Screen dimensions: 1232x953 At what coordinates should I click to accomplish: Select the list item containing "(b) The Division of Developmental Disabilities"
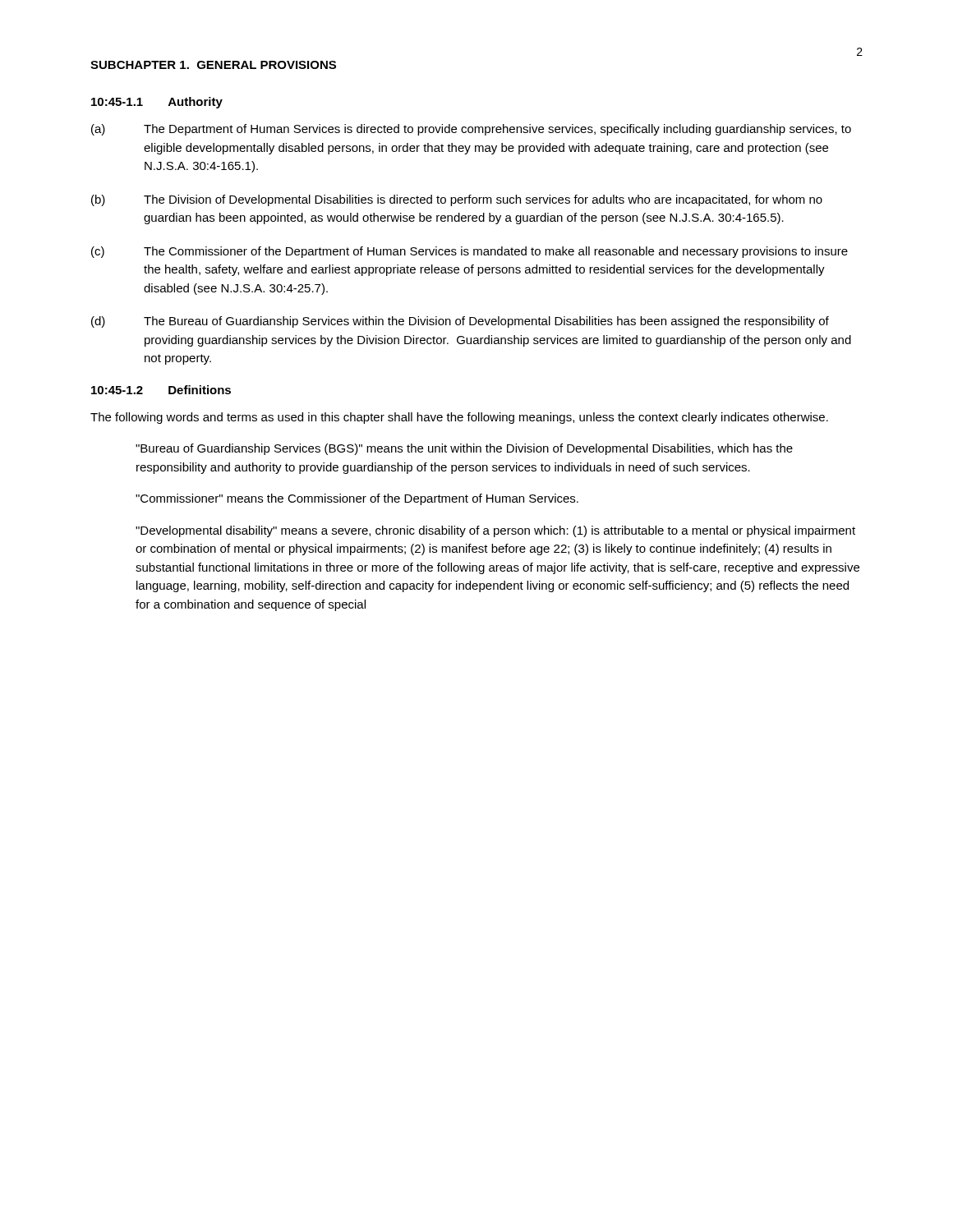pyautogui.click(x=476, y=209)
